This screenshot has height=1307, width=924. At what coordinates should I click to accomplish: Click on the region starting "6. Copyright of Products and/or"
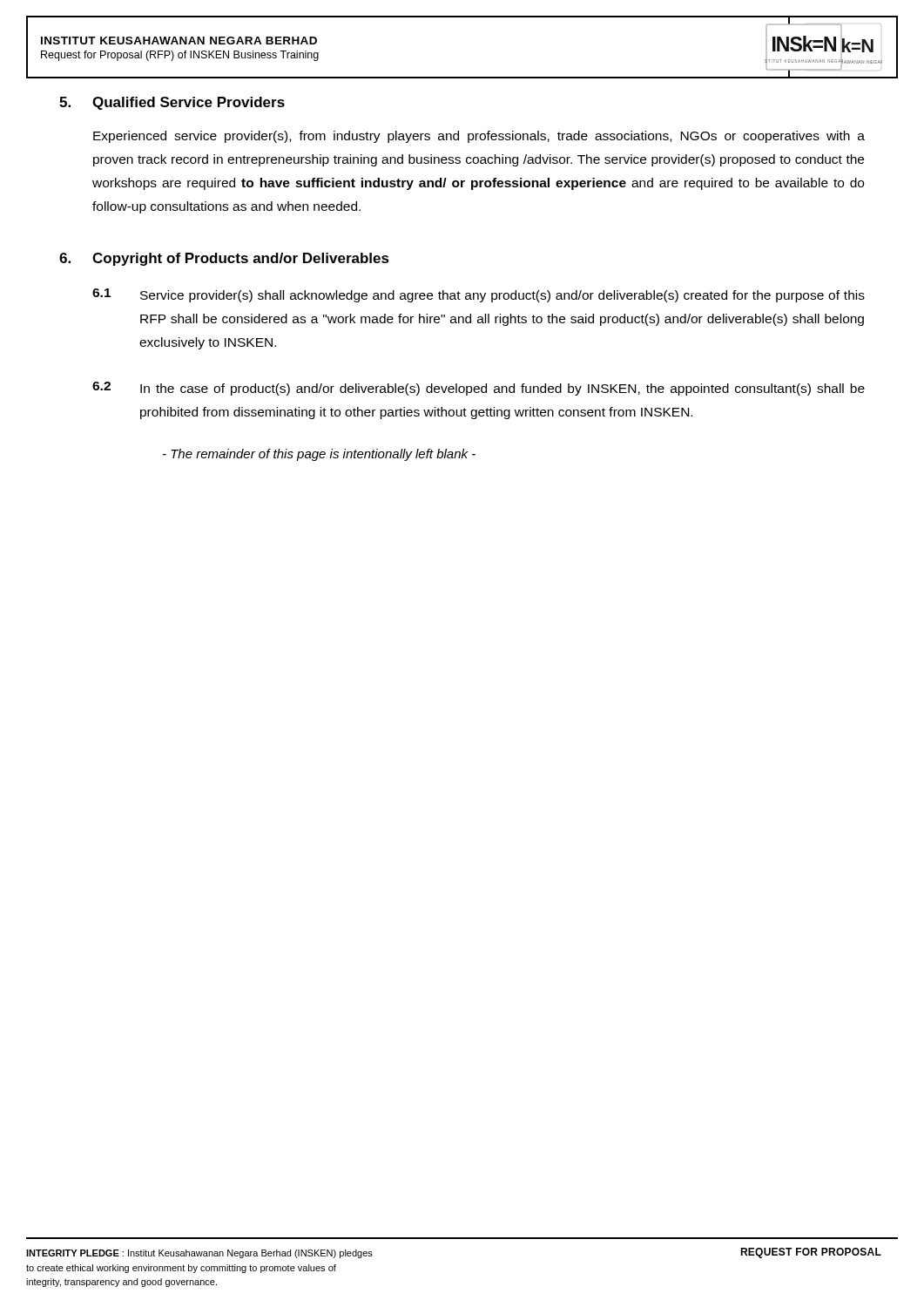(224, 258)
